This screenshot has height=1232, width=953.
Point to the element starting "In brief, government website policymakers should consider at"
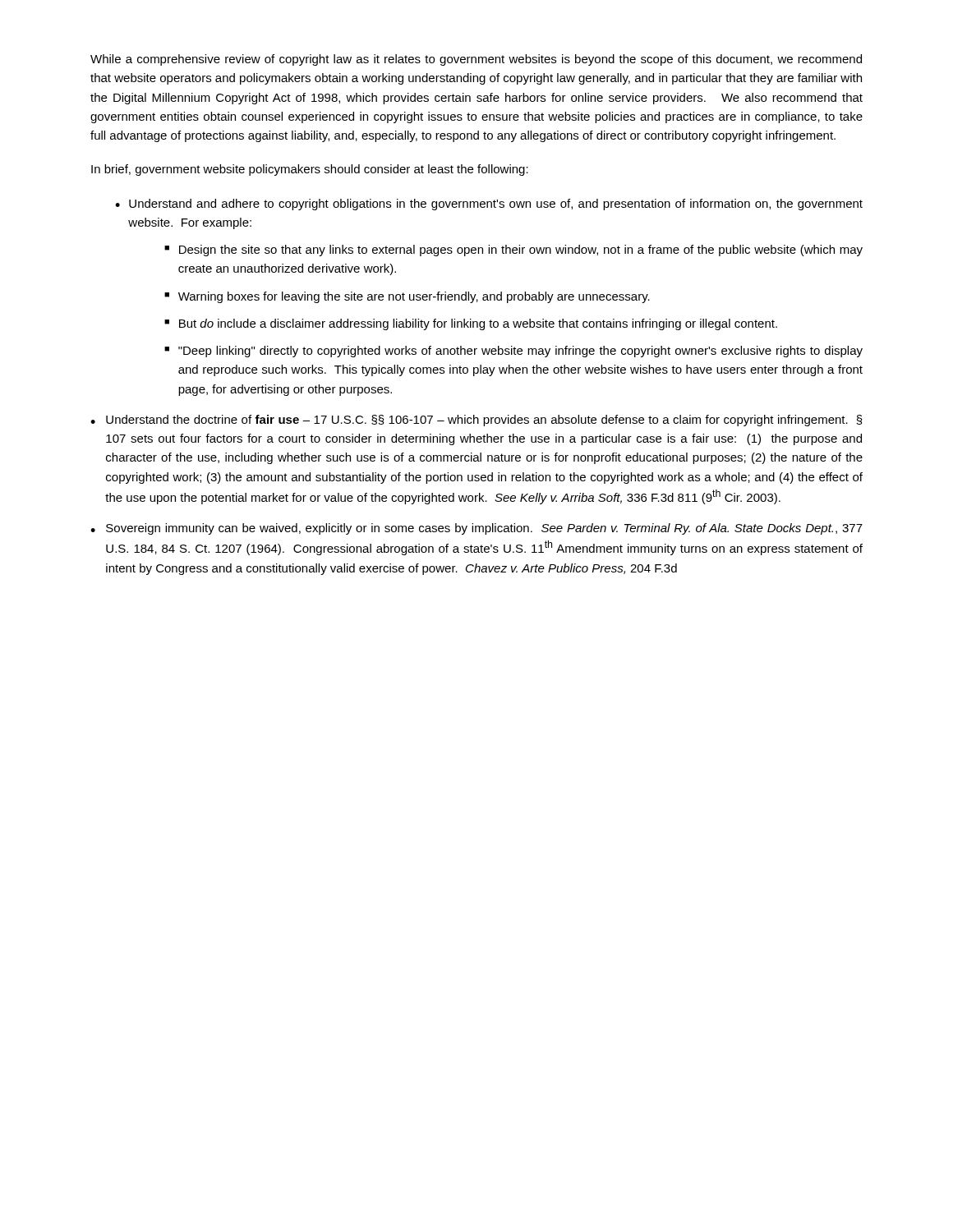[310, 169]
